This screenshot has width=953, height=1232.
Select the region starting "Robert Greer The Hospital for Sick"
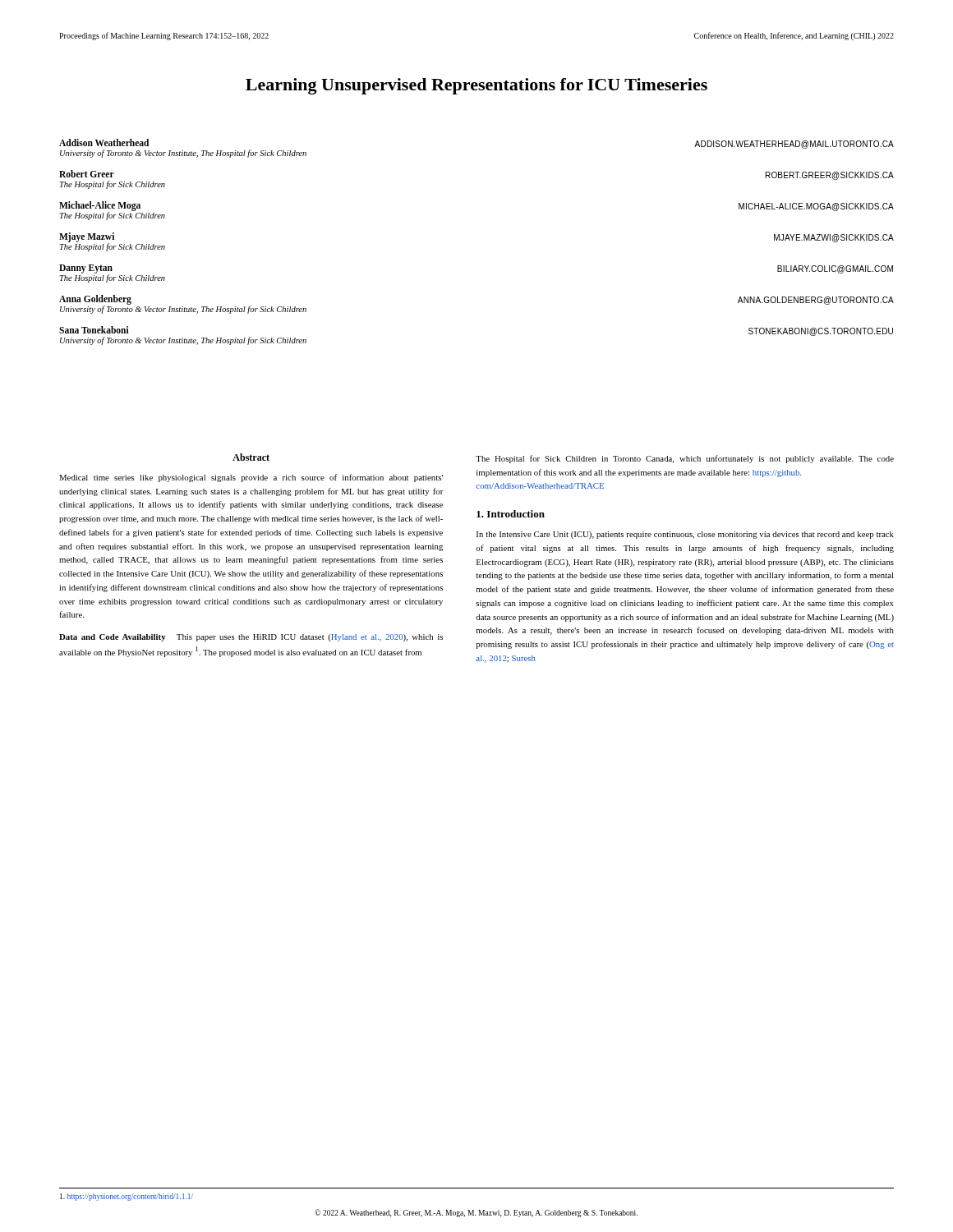pos(87,177)
